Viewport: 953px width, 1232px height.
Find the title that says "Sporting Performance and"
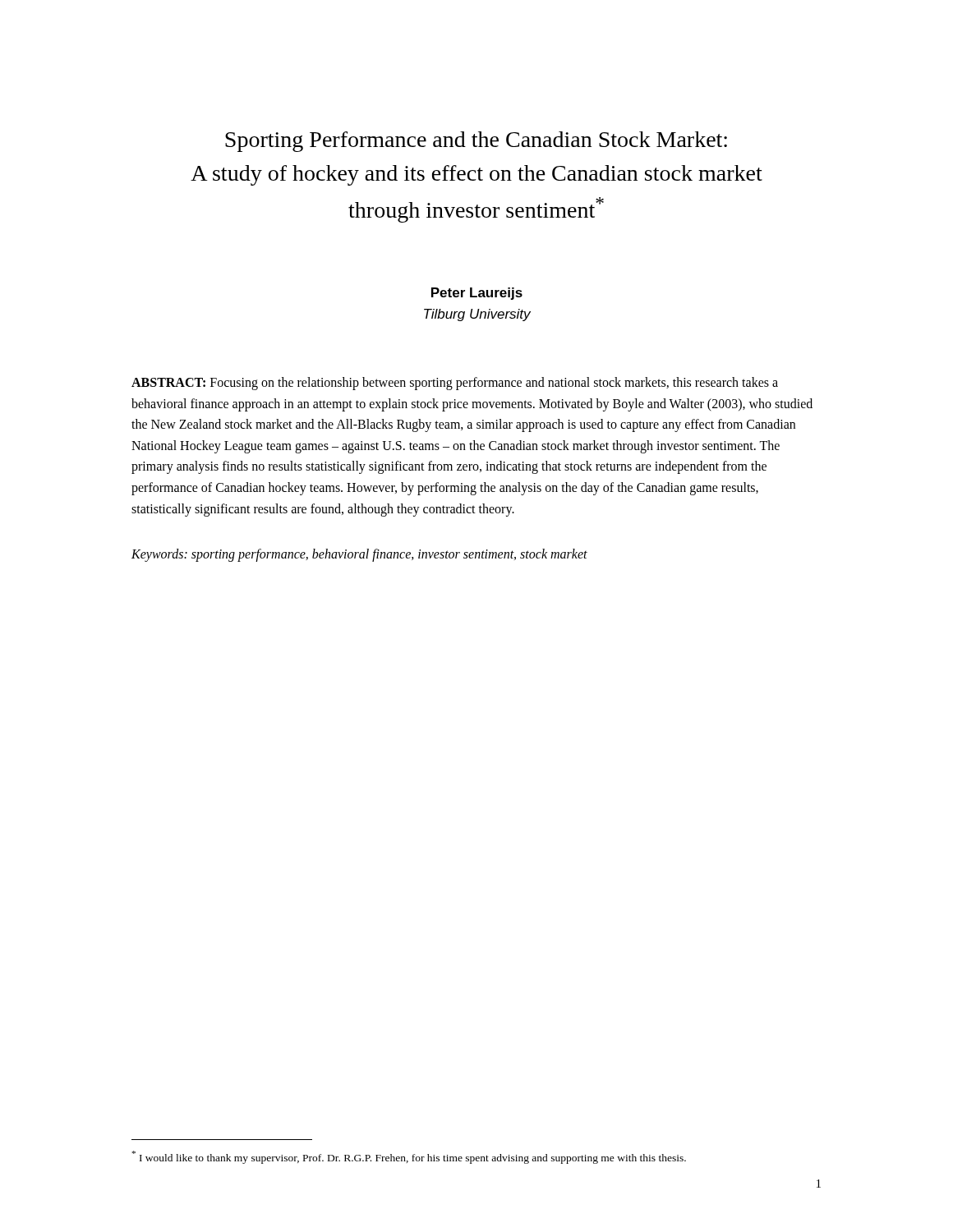476,175
